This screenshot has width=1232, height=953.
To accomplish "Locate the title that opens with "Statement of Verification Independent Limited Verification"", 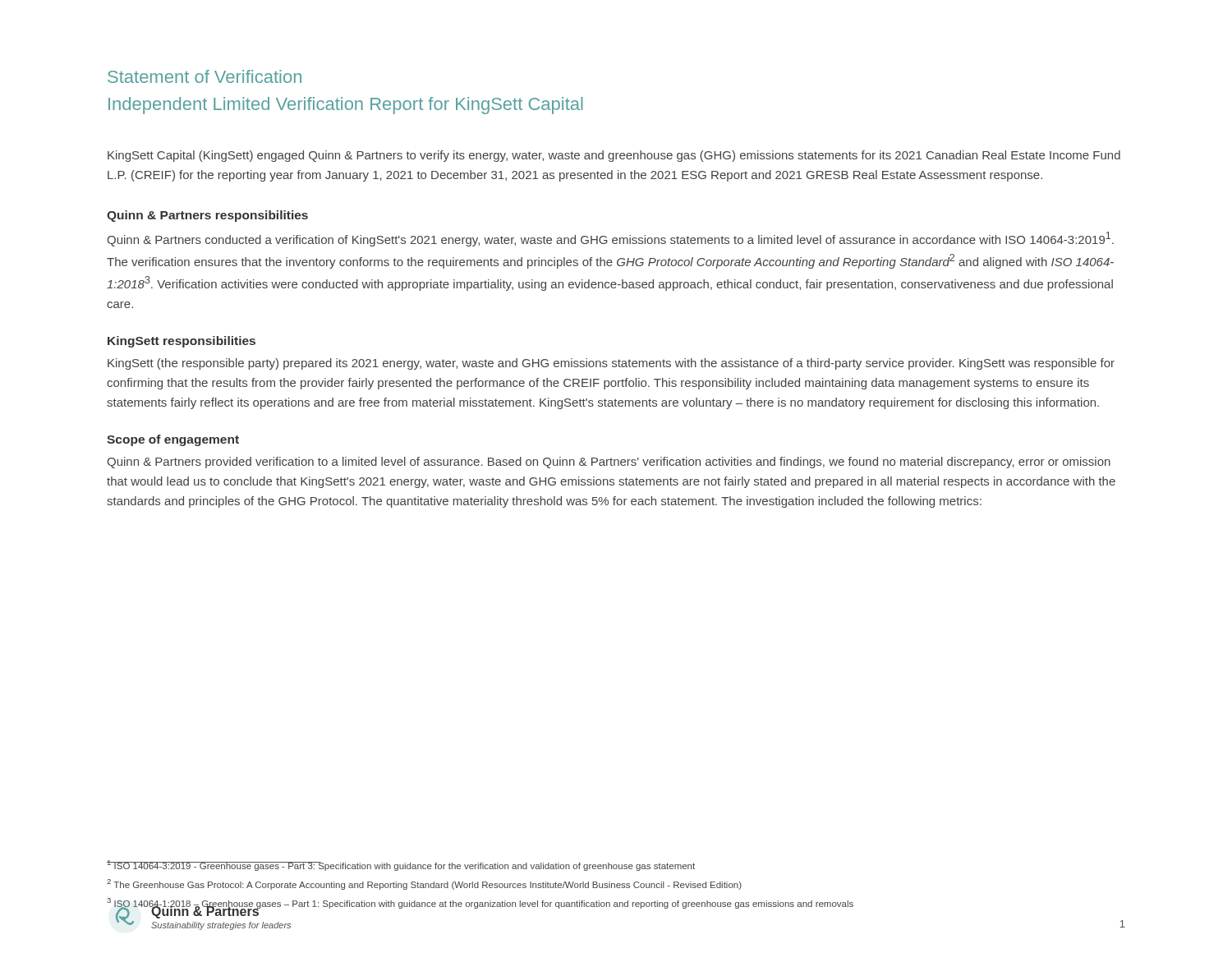I will (205, 76).
